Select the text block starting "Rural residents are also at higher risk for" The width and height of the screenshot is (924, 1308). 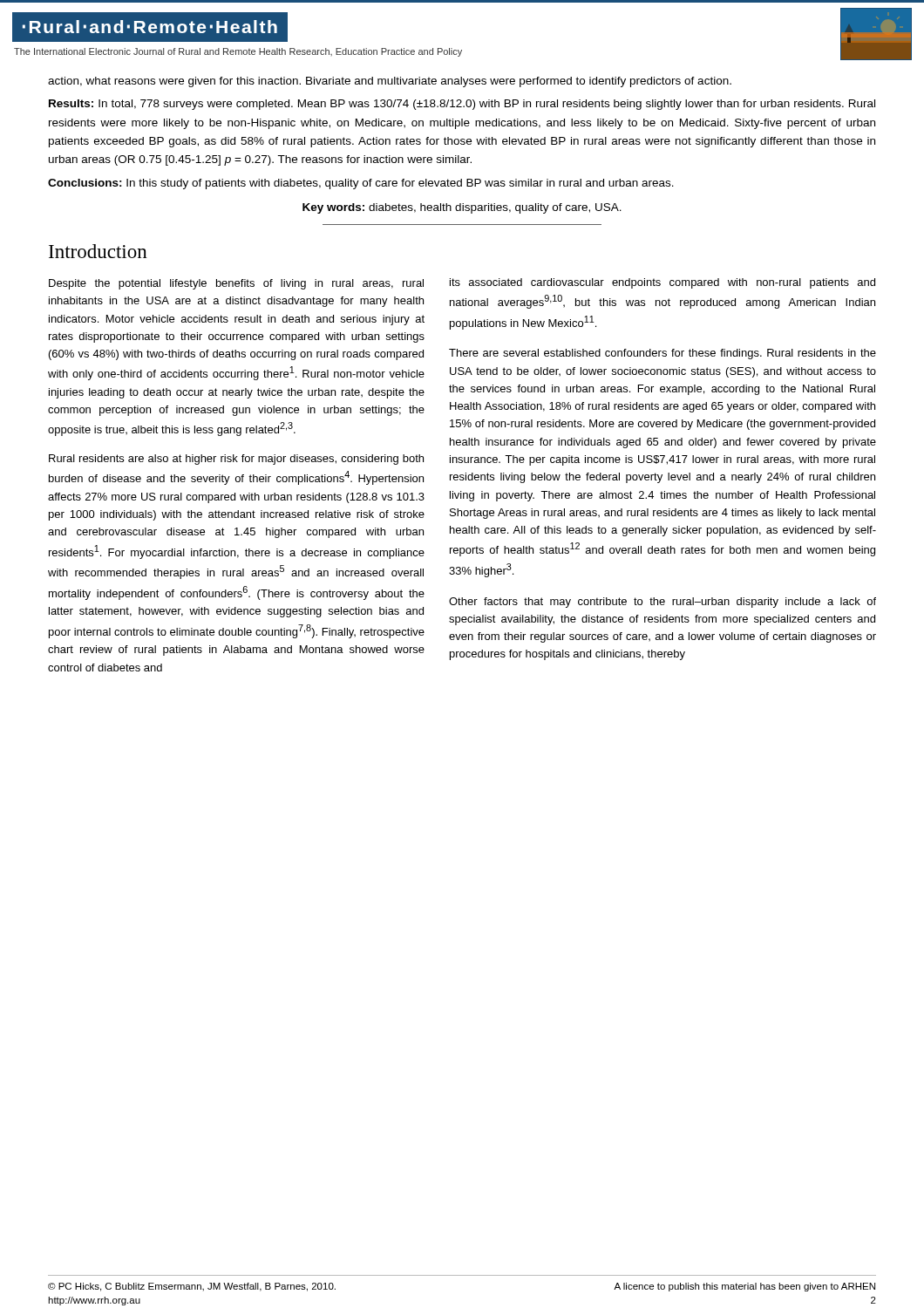pyautogui.click(x=236, y=563)
